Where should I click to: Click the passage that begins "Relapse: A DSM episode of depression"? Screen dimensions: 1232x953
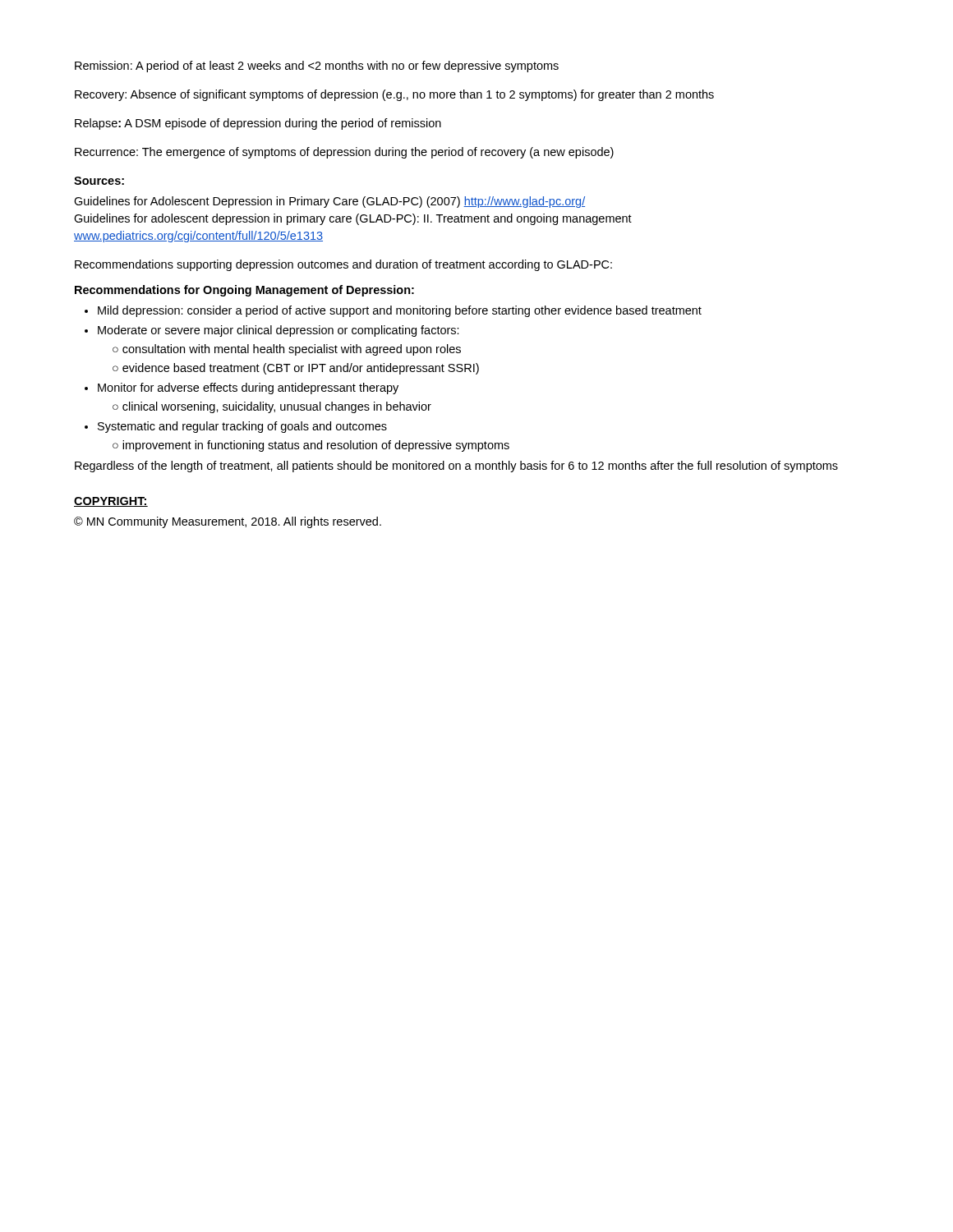pyautogui.click(x=258, y=123)
